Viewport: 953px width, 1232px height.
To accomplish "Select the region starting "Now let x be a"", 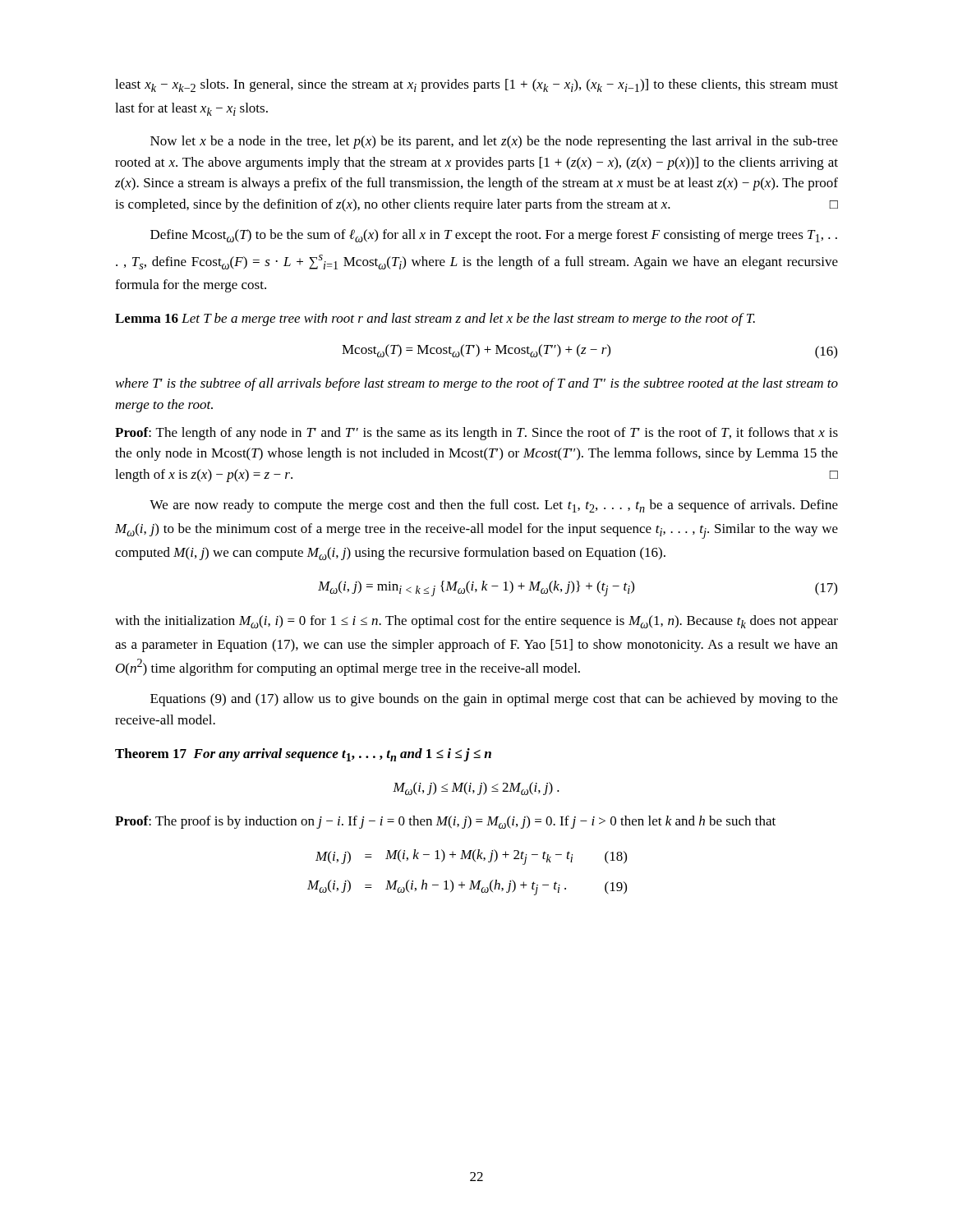I will (476, 174).
